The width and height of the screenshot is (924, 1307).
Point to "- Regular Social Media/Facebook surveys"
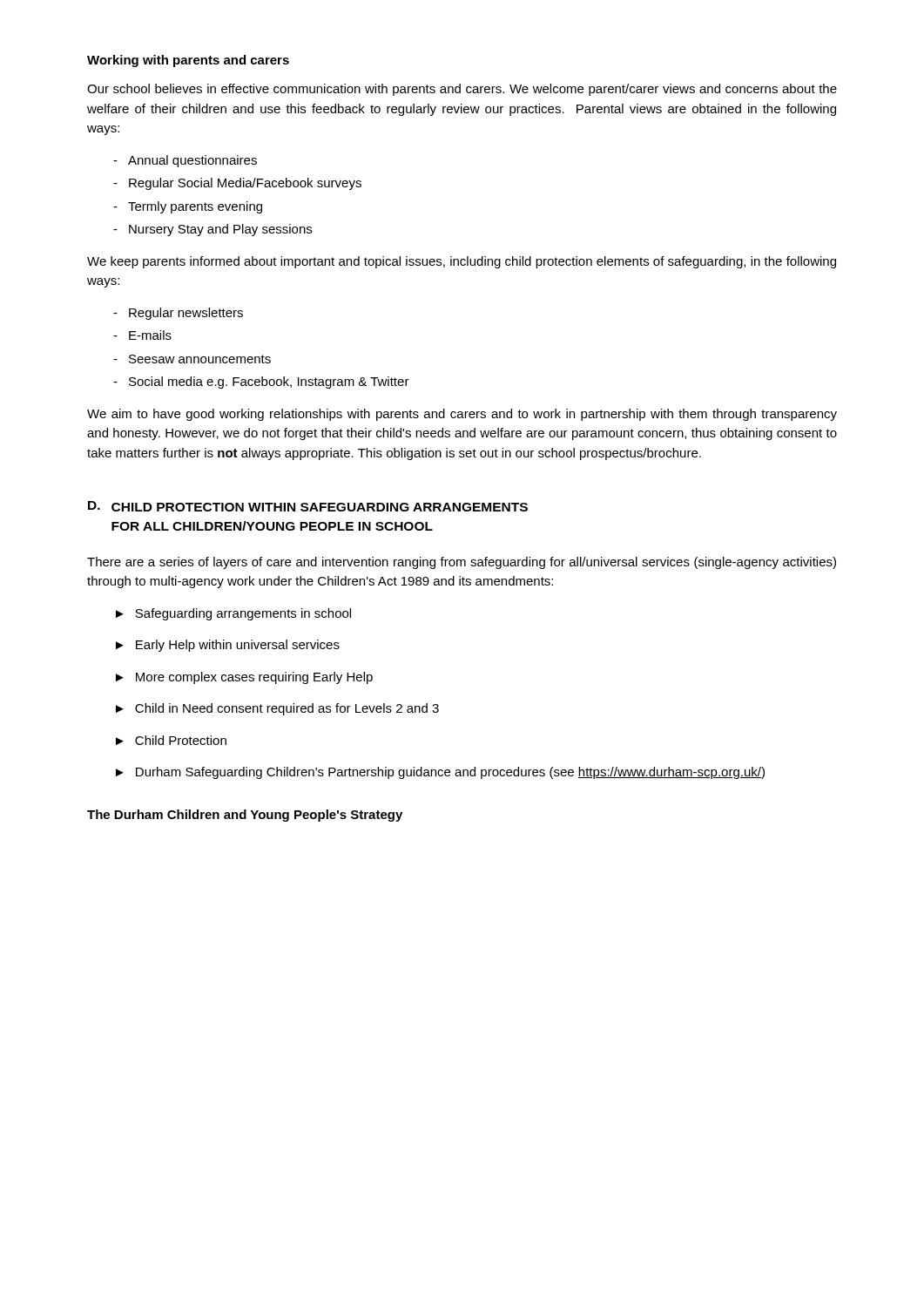pyautogui.click(x=238, y=183)
